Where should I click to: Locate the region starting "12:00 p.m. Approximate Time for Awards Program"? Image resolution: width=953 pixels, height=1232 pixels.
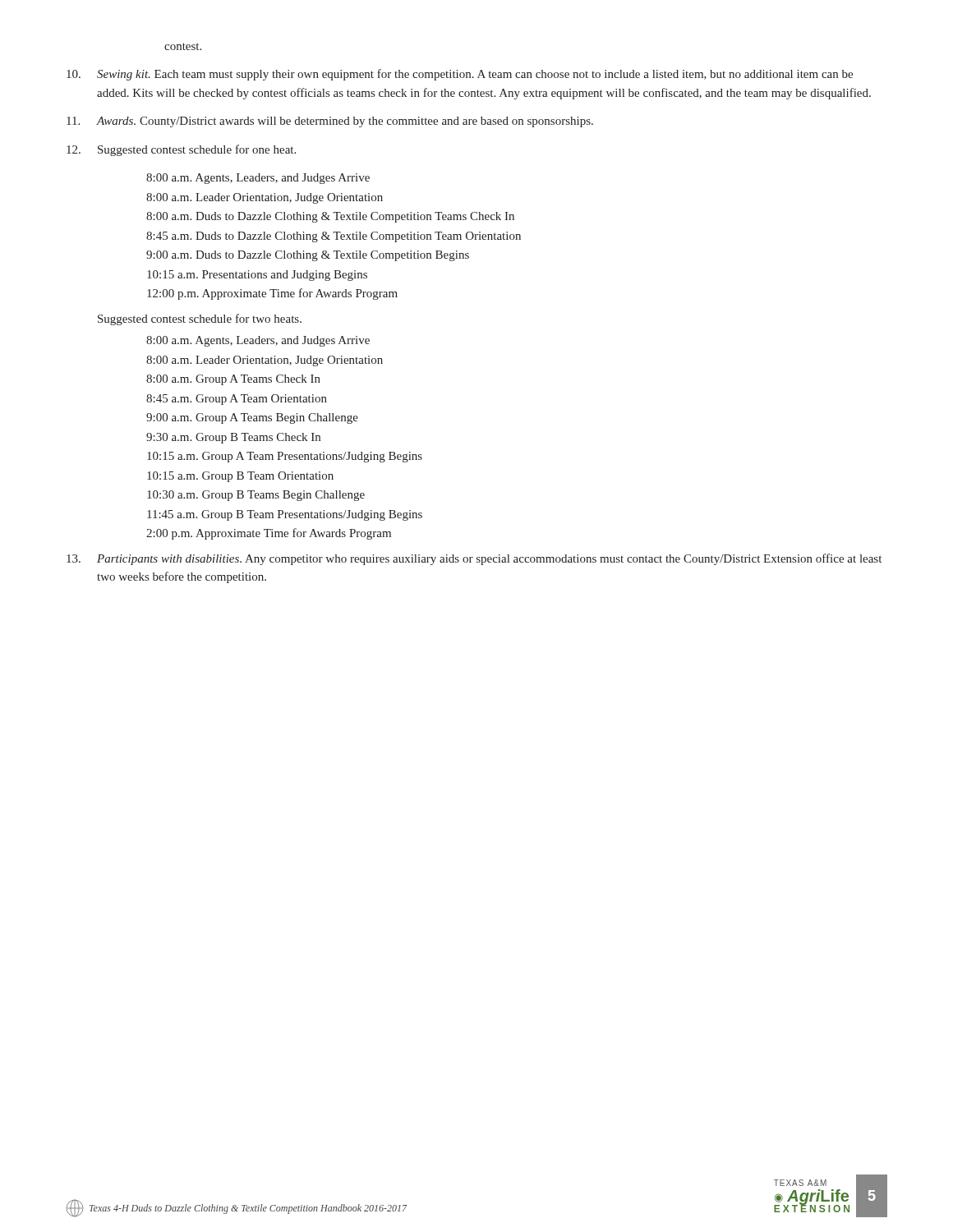[272, 293]
